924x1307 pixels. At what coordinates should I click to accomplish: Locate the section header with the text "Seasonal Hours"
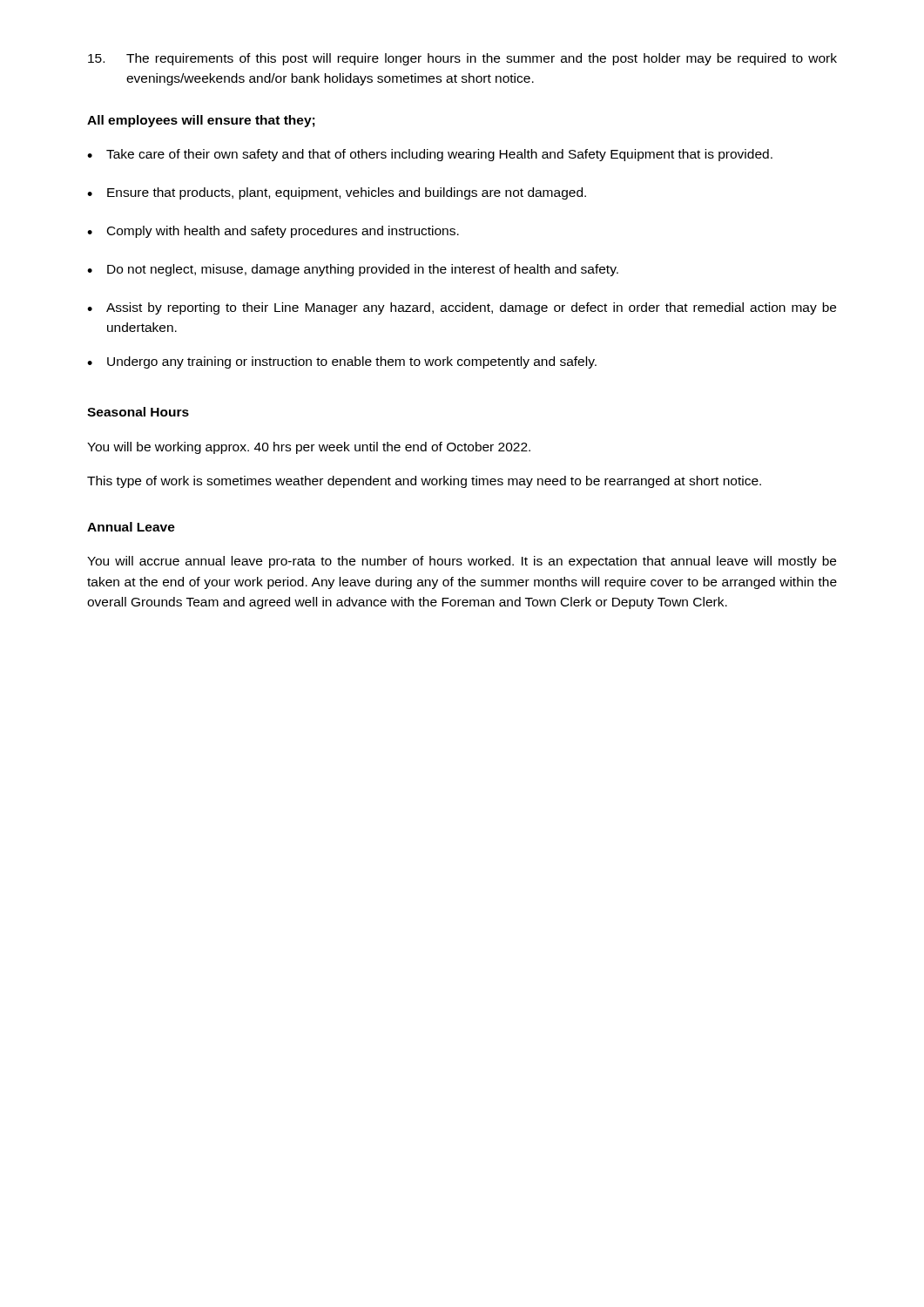[138, 412]
